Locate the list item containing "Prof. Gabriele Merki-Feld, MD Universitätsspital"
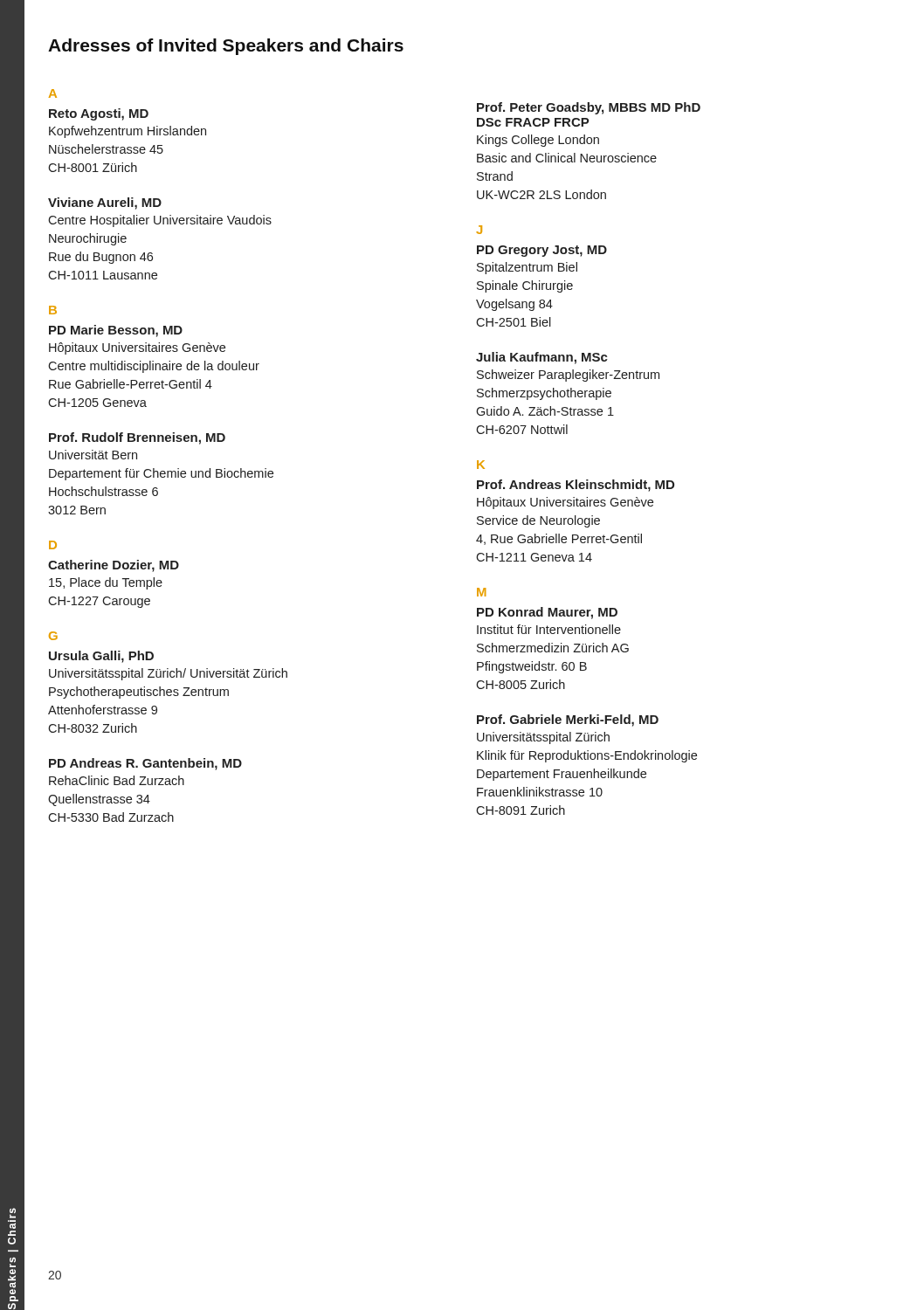 (681, 766)
